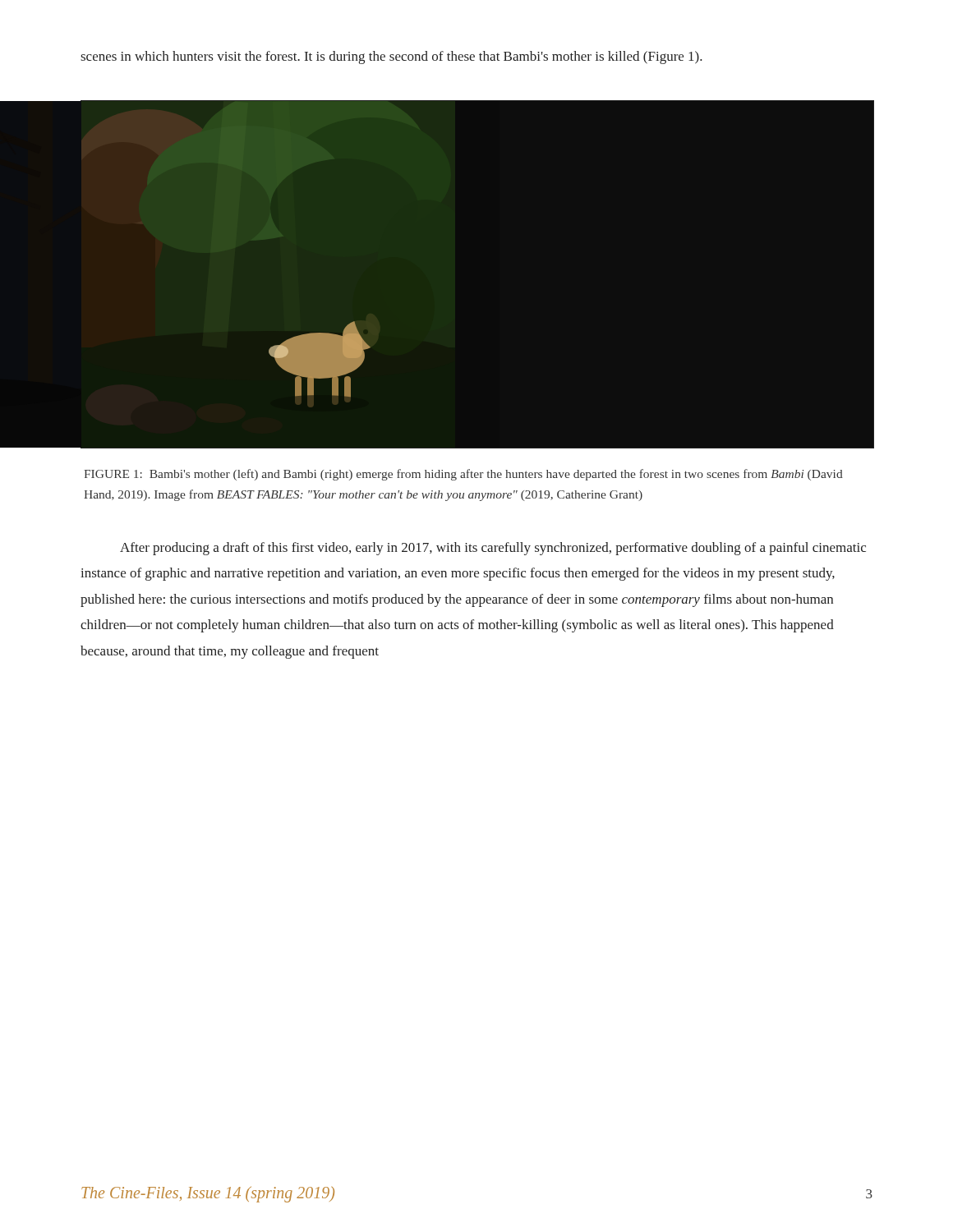Screen dimensions: 1232x953
Task: Click on the caption that says "FIGURE 1: Bambi's"
Action: tap(463, 484)
